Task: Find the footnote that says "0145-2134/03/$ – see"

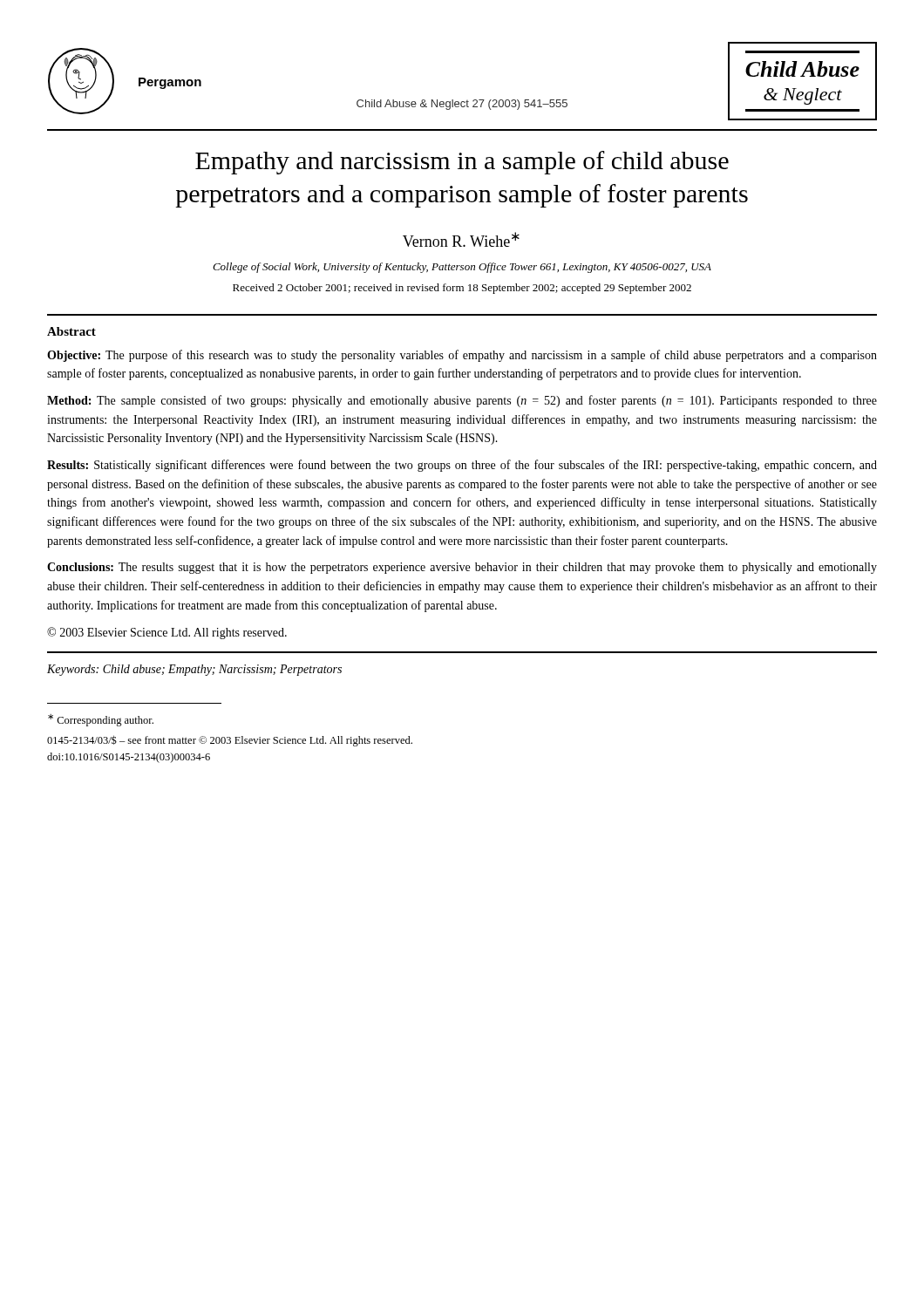Action: tap(230, 749)
